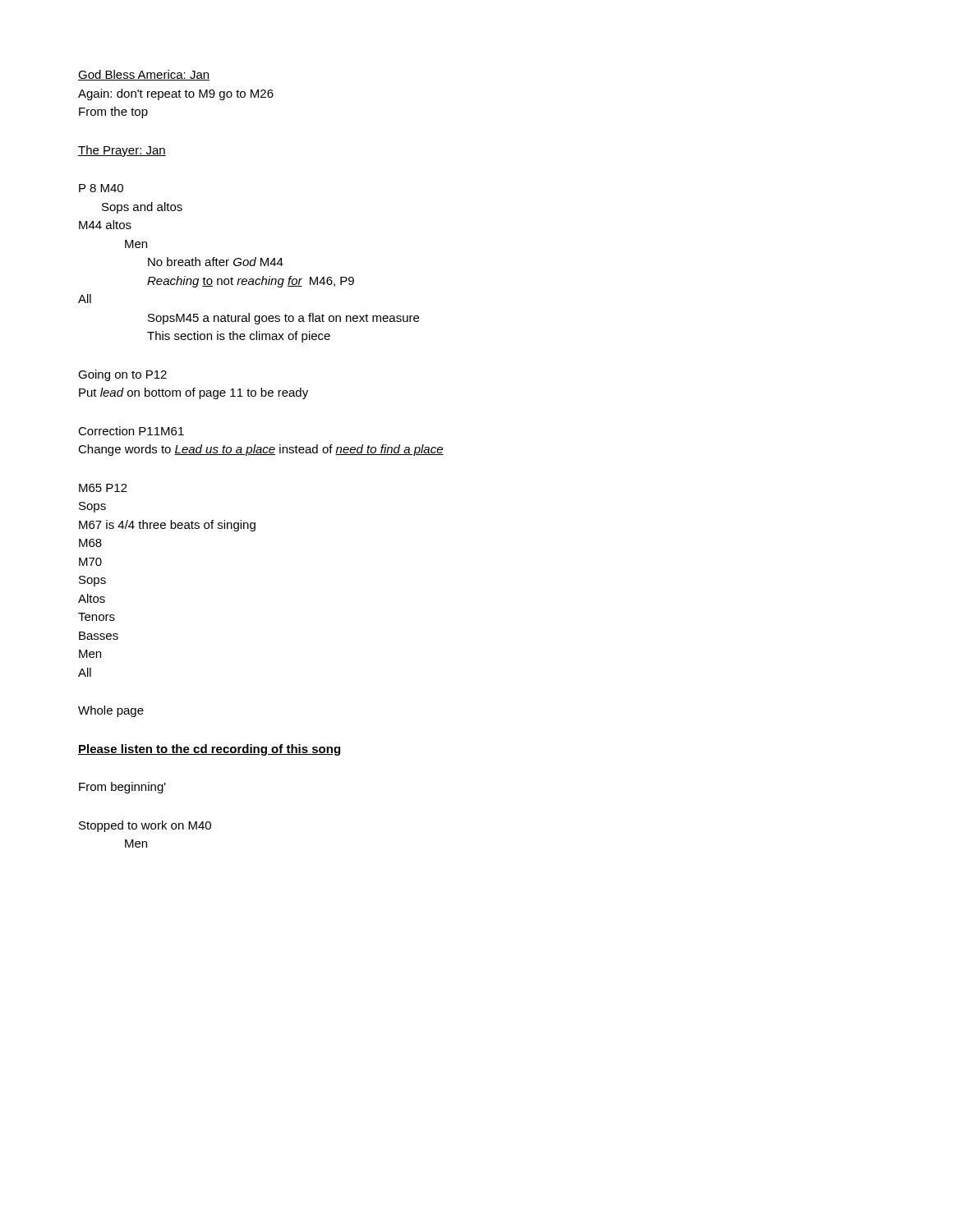This screenshot has width=953, height=1232.
Task: Locate the text block containing "Please listen to the cd recording of"
Action: point(209,750)
